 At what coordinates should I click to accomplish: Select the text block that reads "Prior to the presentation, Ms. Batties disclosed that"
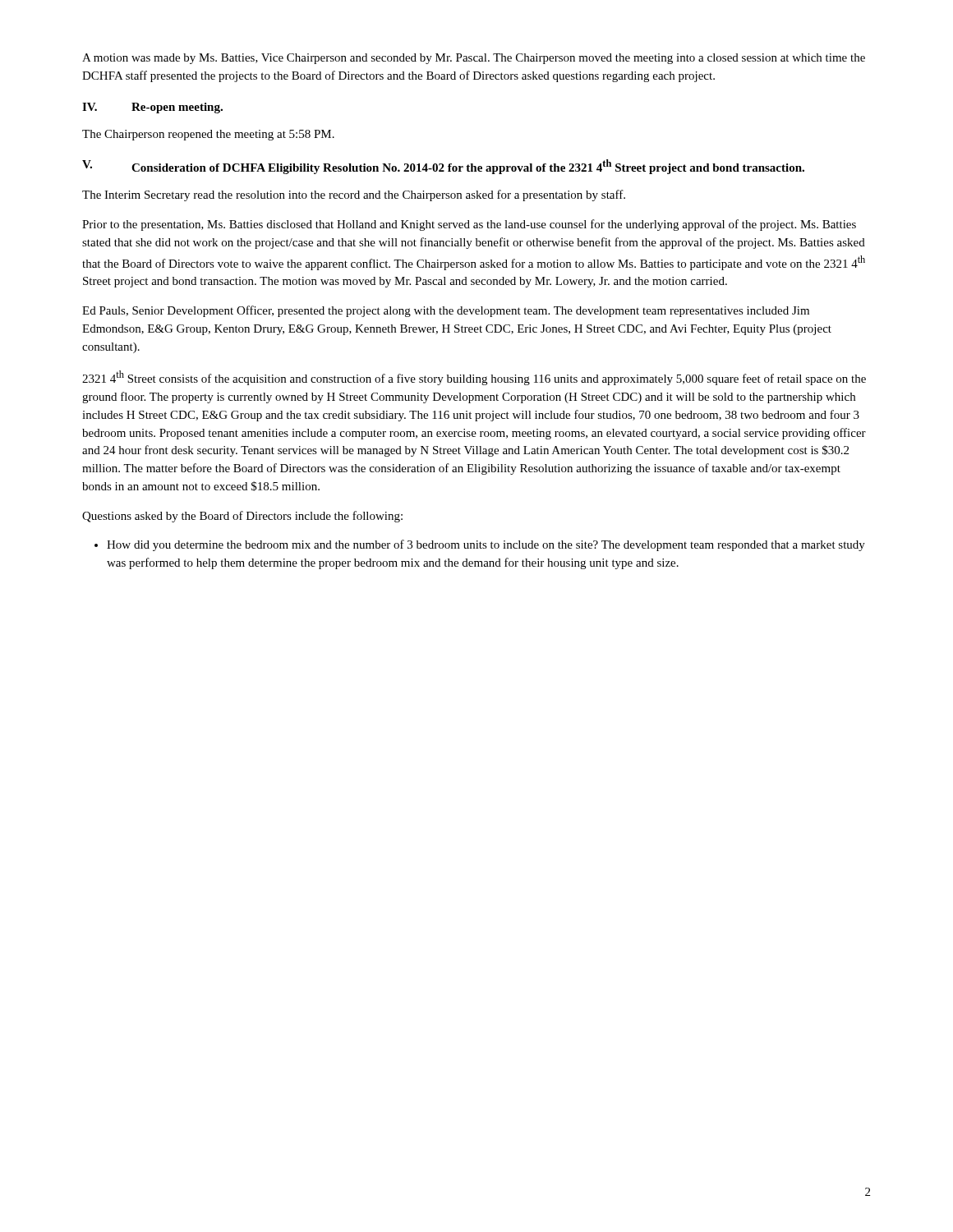point(476,253)
